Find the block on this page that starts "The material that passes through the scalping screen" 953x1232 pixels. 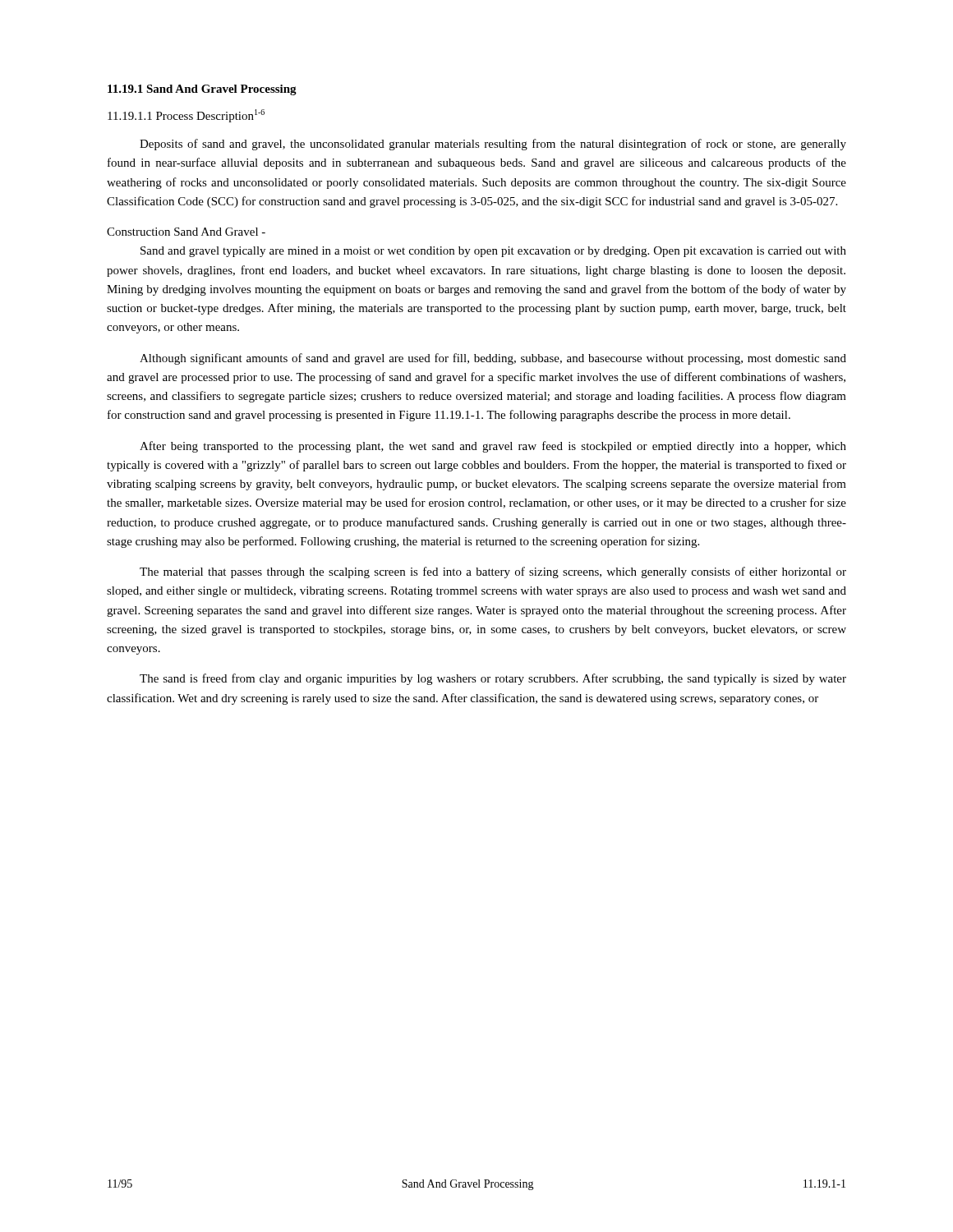click(476, 610)
